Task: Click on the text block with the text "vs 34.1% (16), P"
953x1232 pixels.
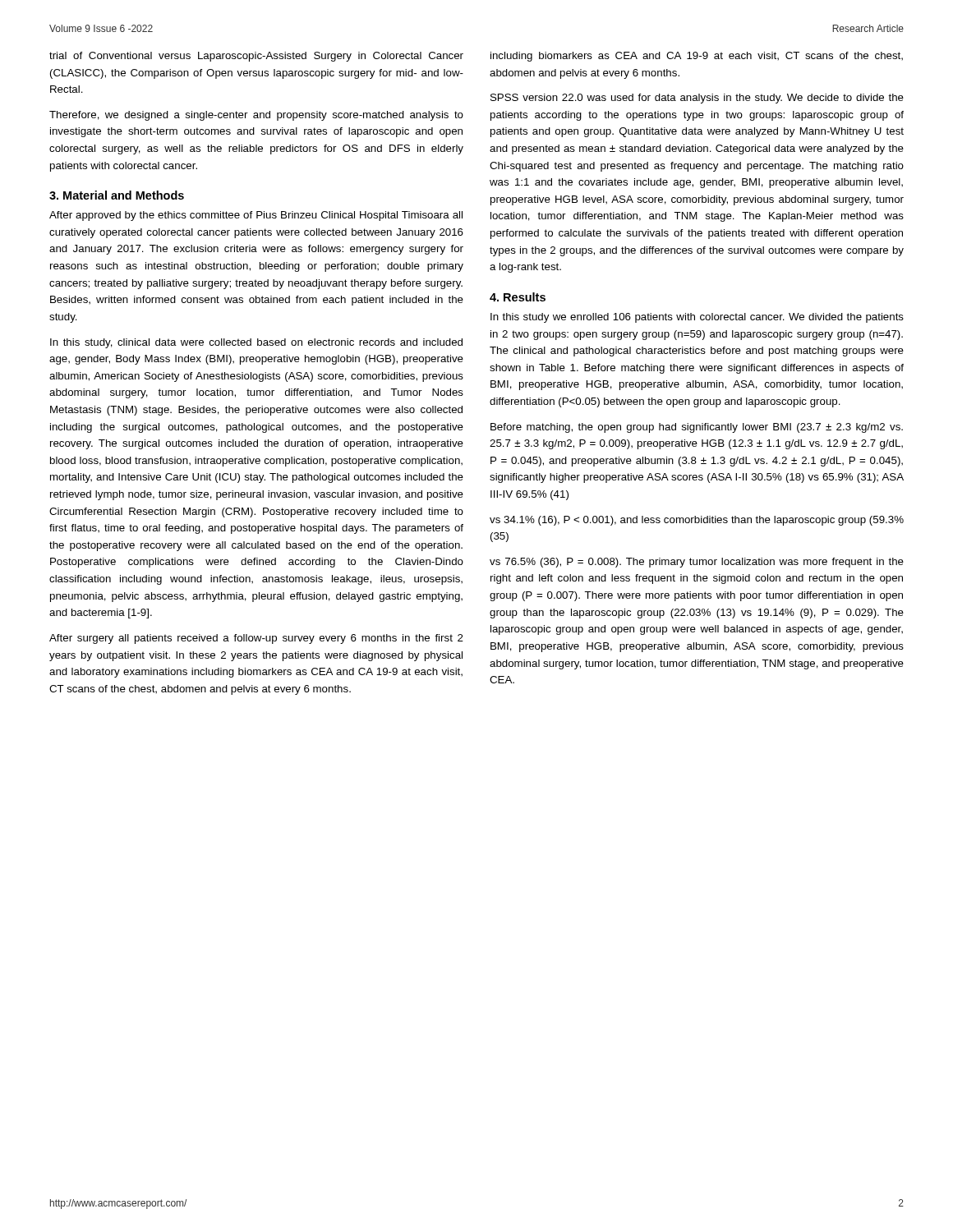Action: 697,528
